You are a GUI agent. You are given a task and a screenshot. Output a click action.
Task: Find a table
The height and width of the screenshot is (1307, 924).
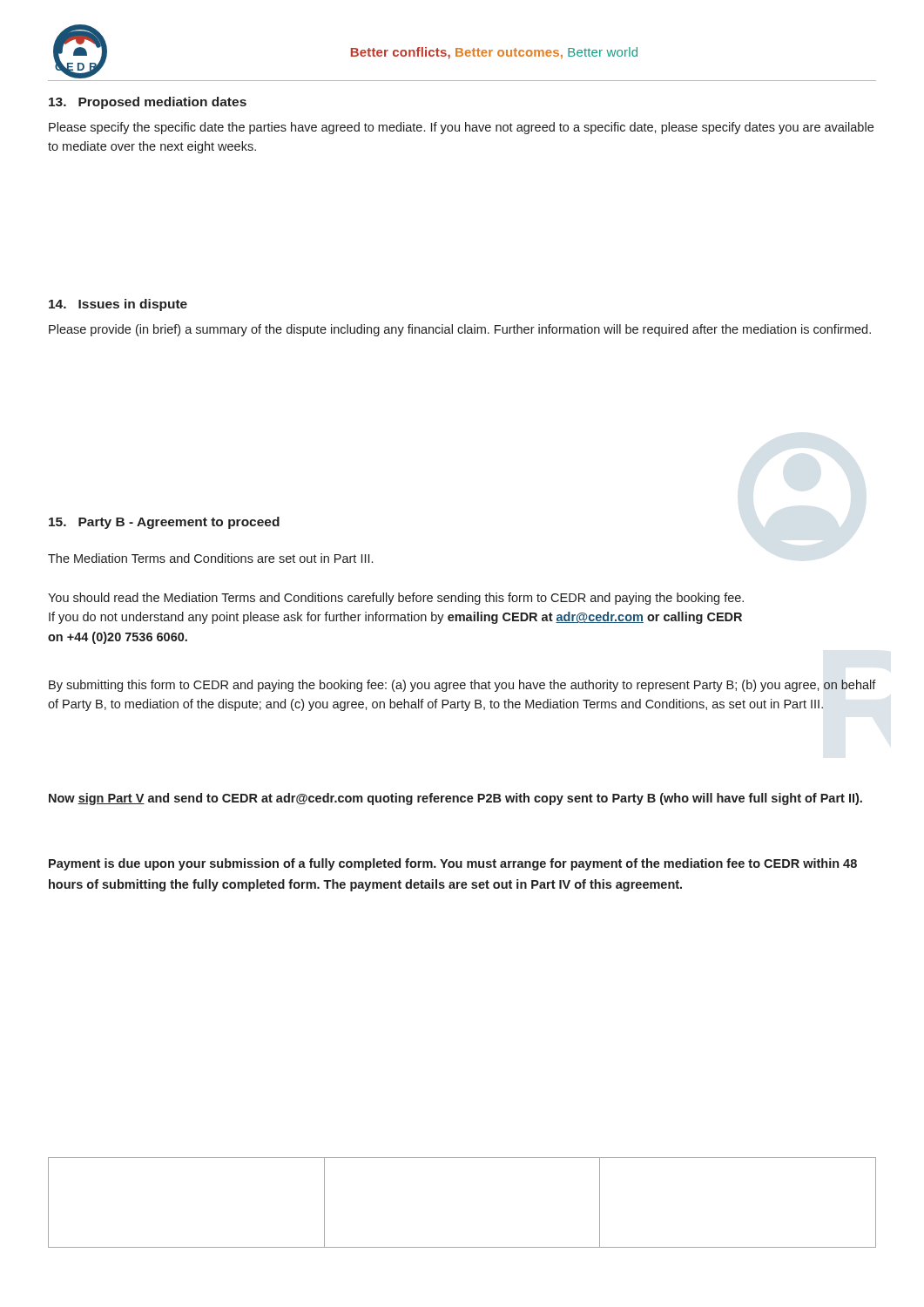click(x=462, y=1202)
